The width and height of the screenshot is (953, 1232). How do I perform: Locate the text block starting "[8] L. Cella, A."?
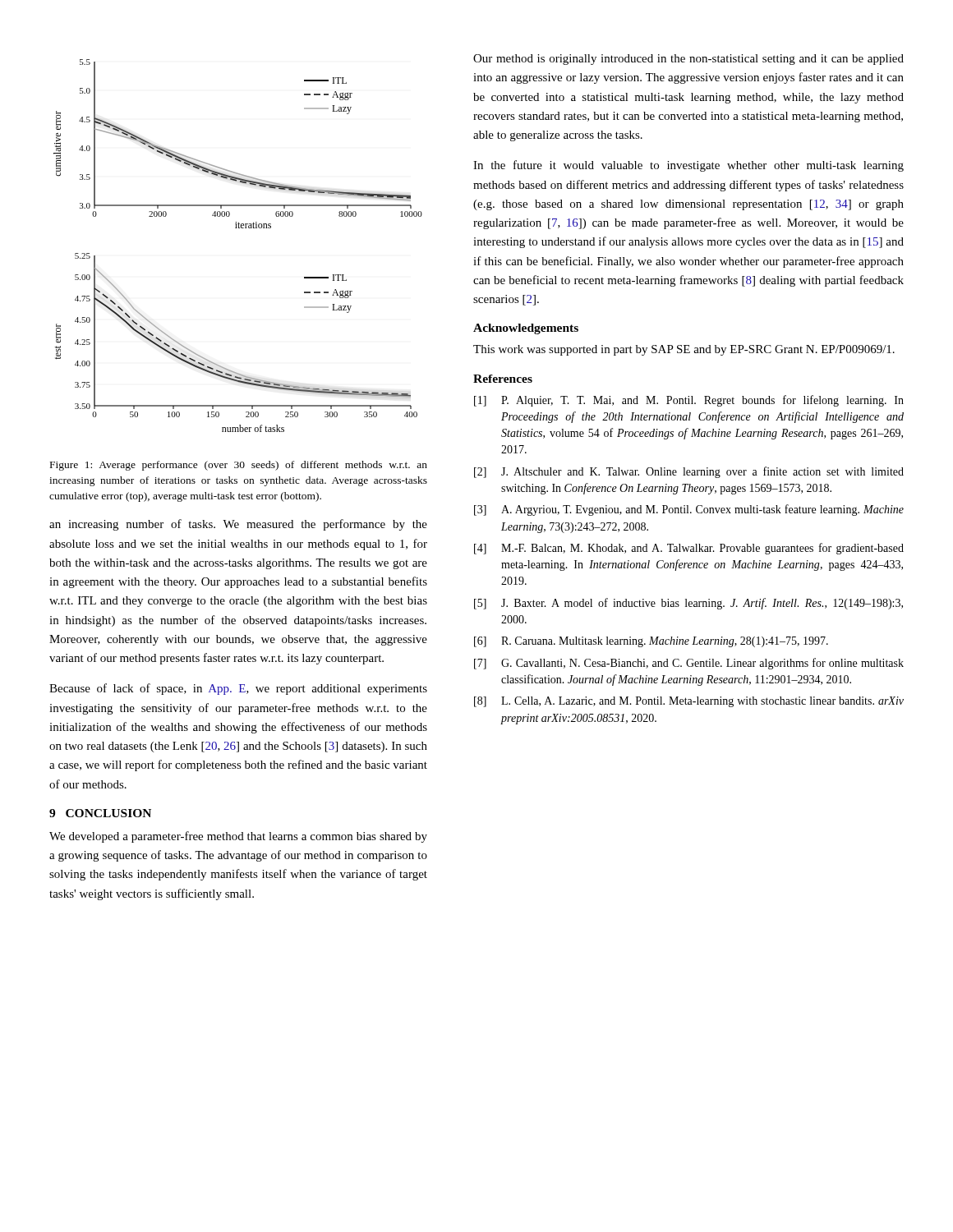click(688, 710)
